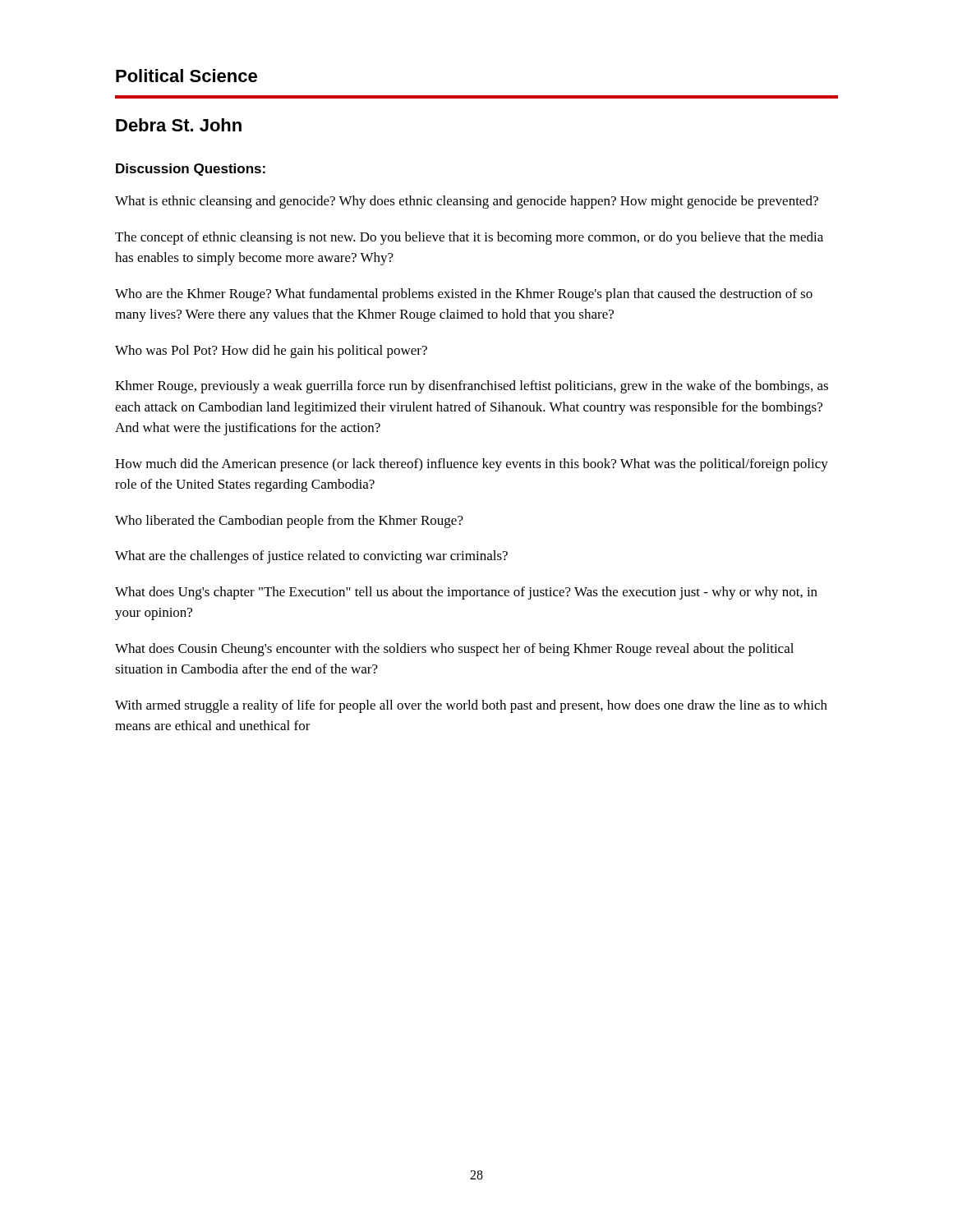Point to the text block starting "What is ethnic cleansing and genocide? Why"

467,201
